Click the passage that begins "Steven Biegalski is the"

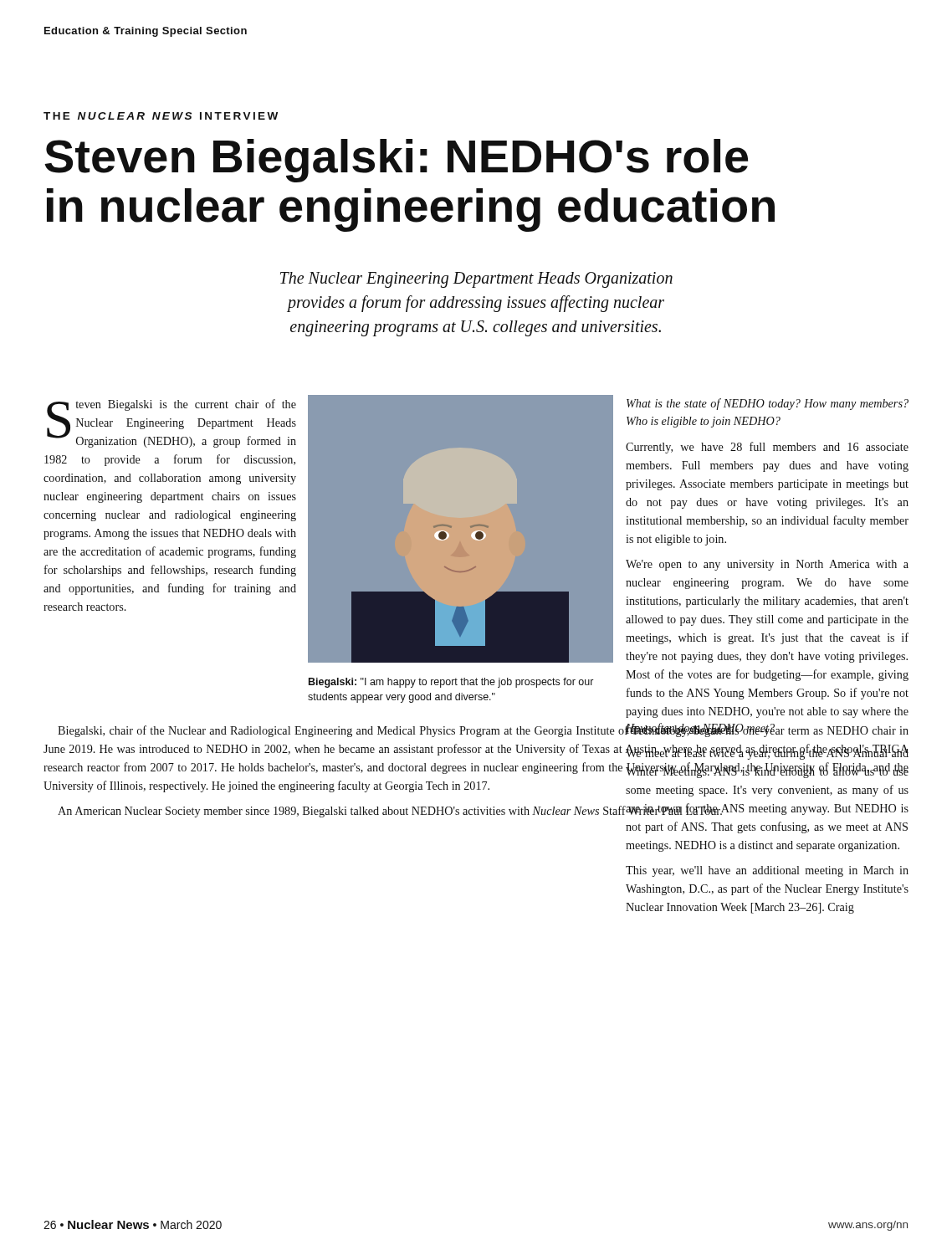(170, 504)
